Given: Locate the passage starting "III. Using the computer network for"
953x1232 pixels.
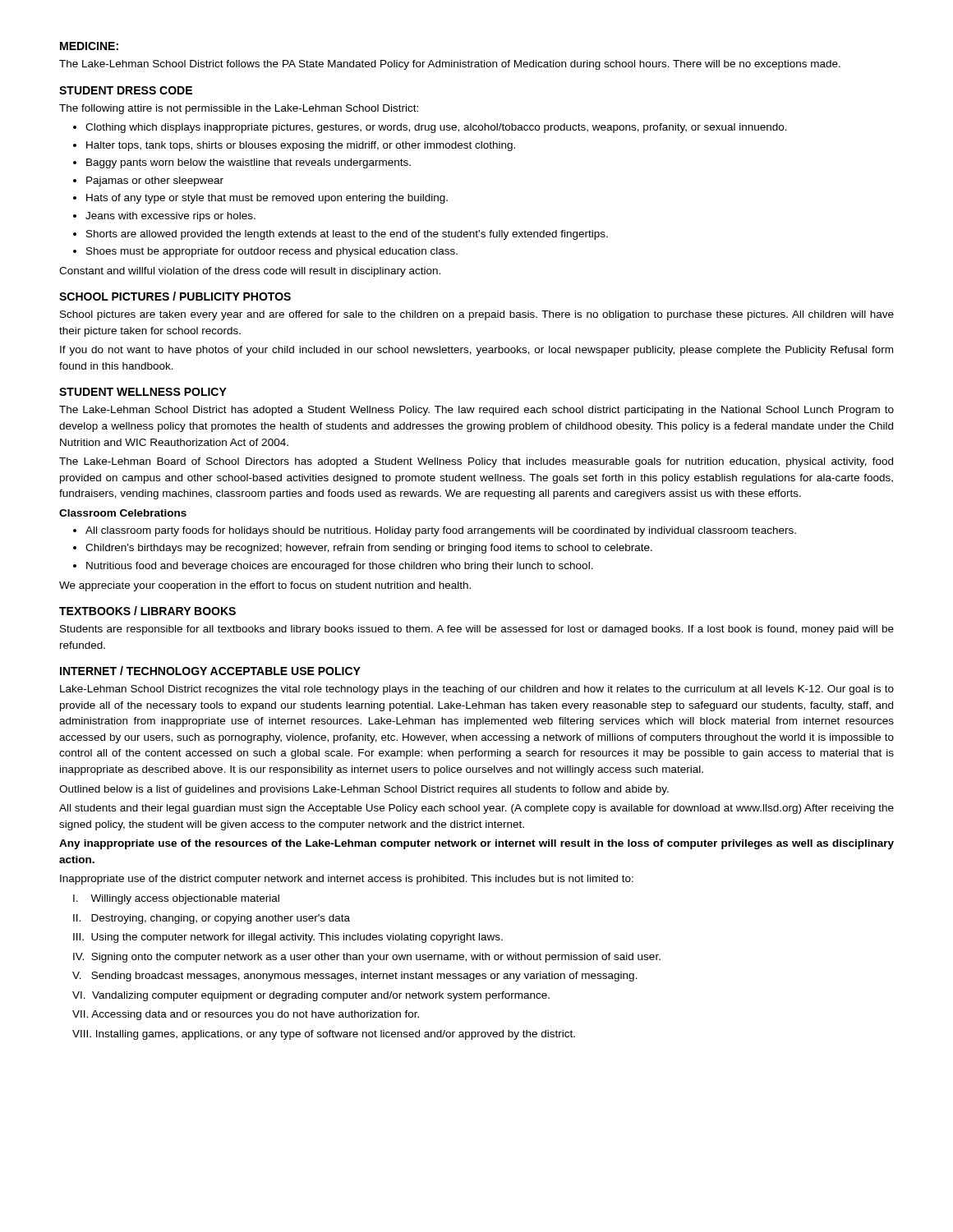Looking at the screenshot, I should pyautogui.click(x=288, y=937).
